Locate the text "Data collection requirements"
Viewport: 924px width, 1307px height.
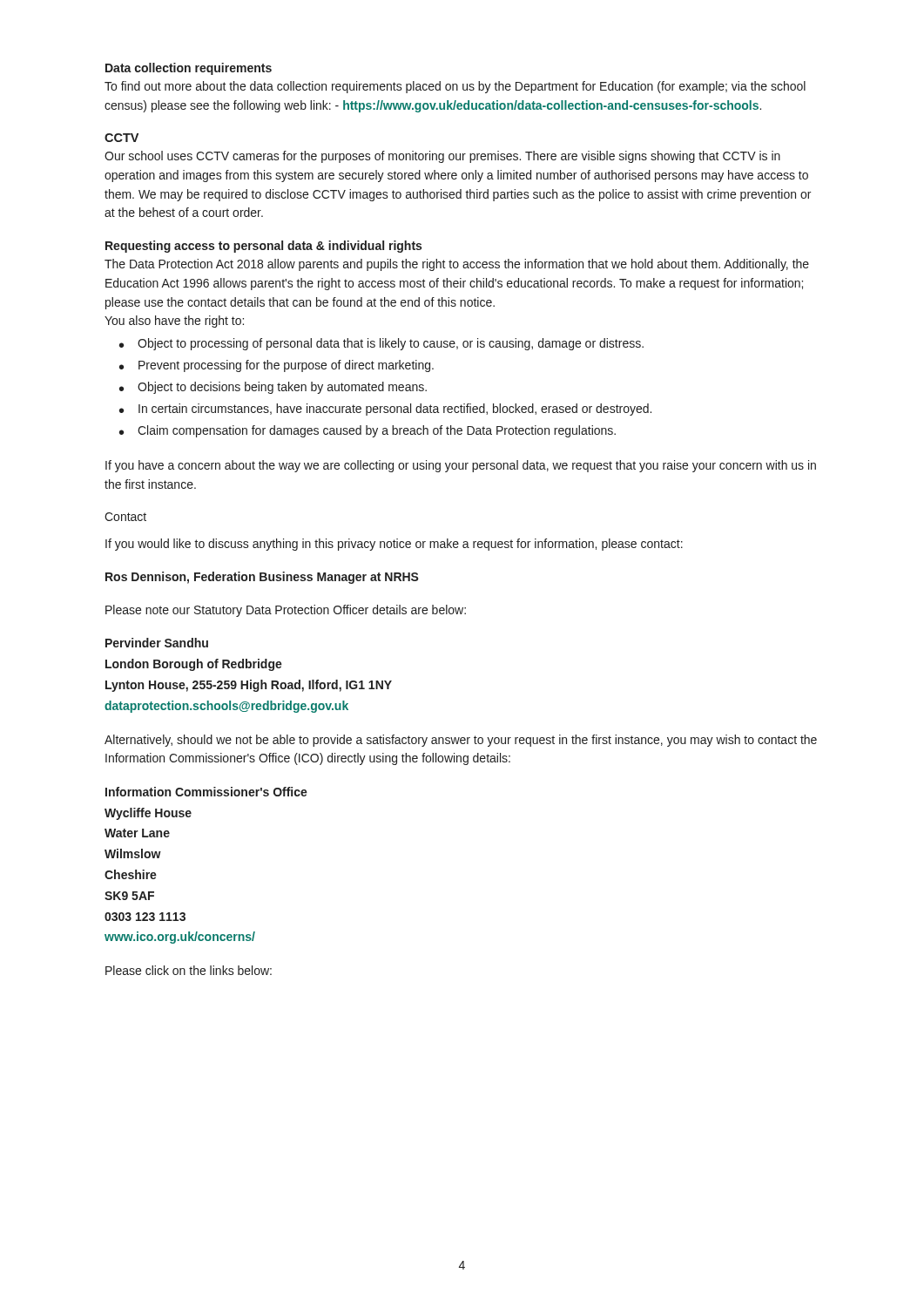pyautogui.click(x=188, y=68)
